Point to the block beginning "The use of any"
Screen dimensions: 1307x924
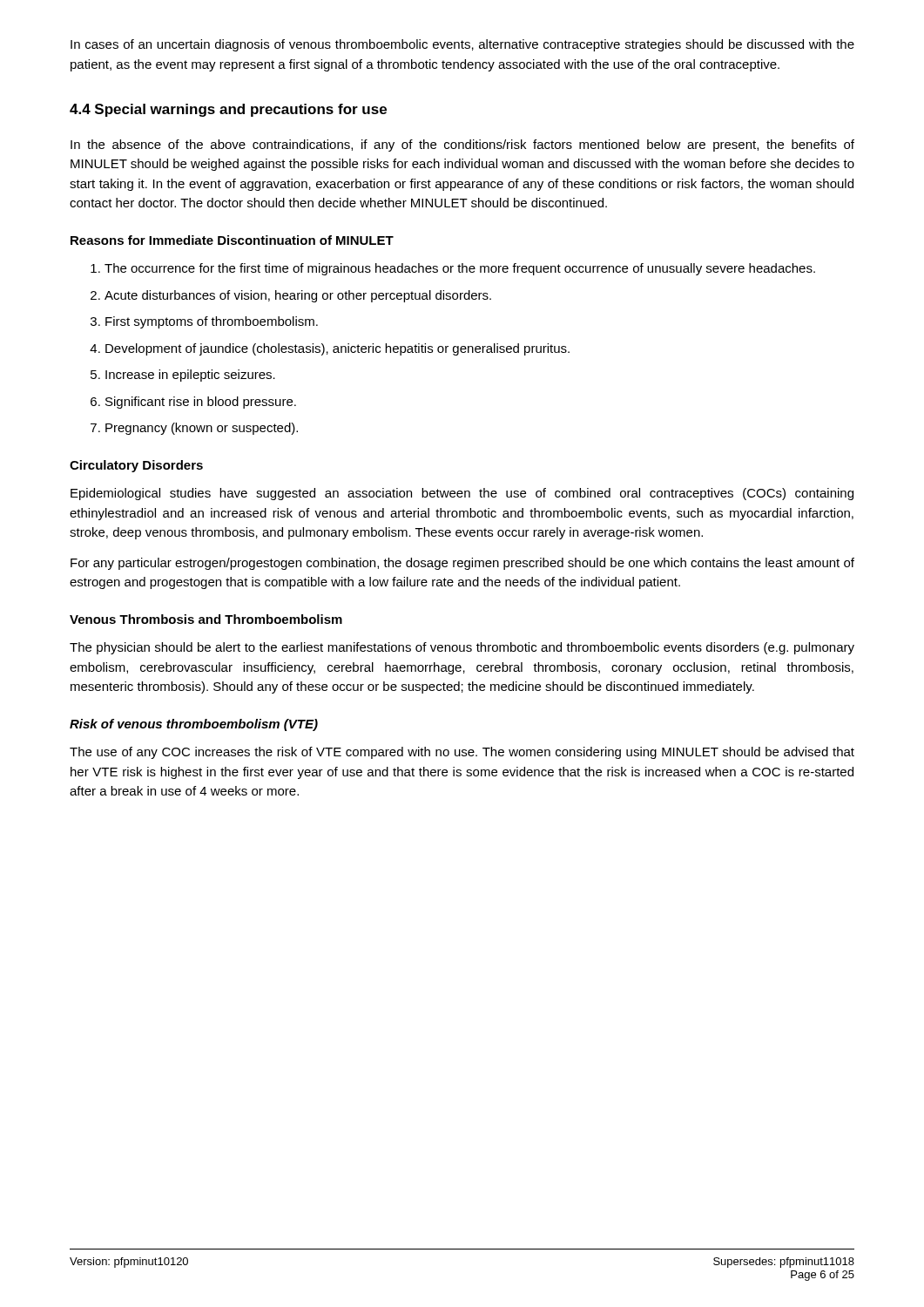click(x=462, y=772)
